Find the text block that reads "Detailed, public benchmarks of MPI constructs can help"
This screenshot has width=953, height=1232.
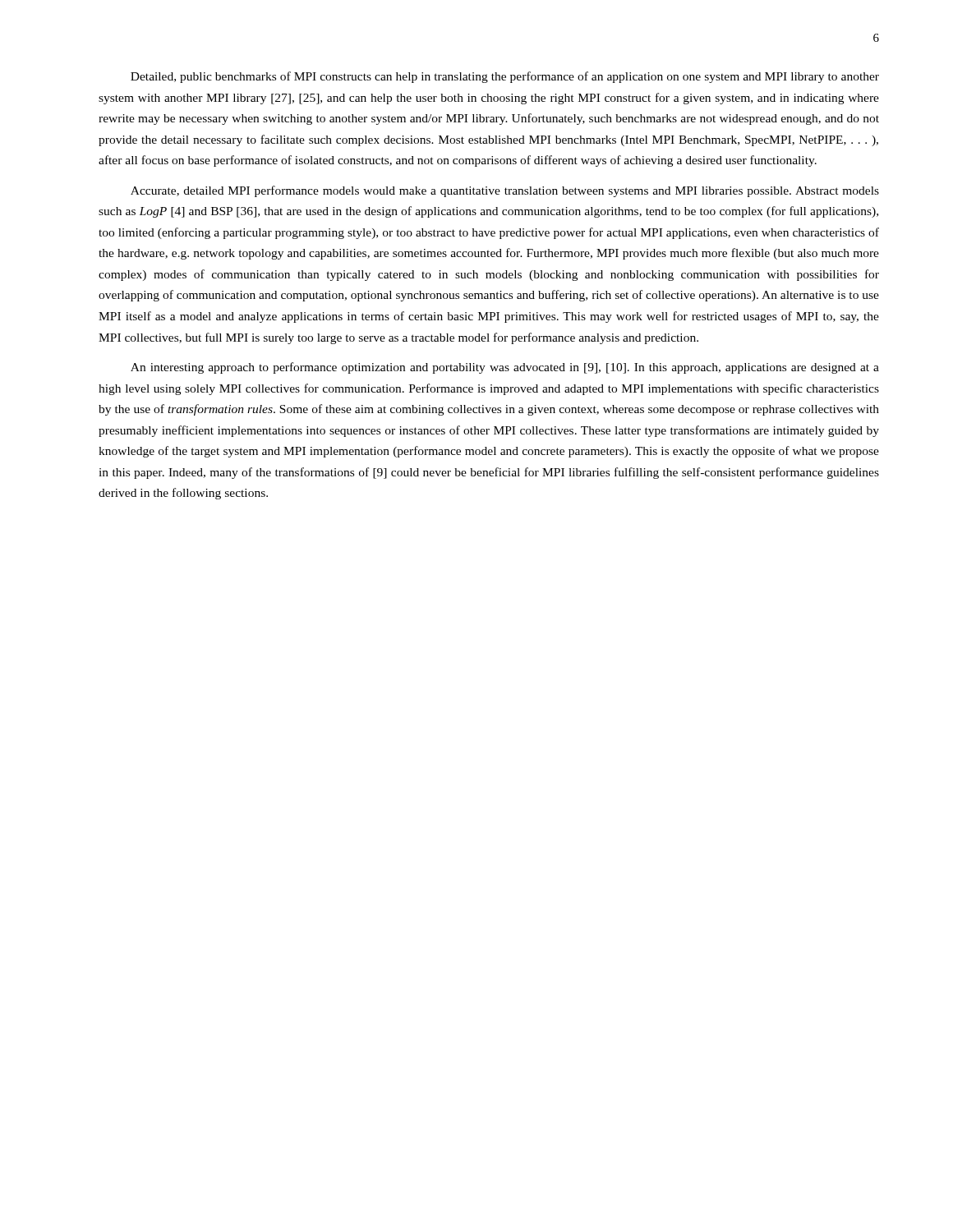click(x=489, y=118)
